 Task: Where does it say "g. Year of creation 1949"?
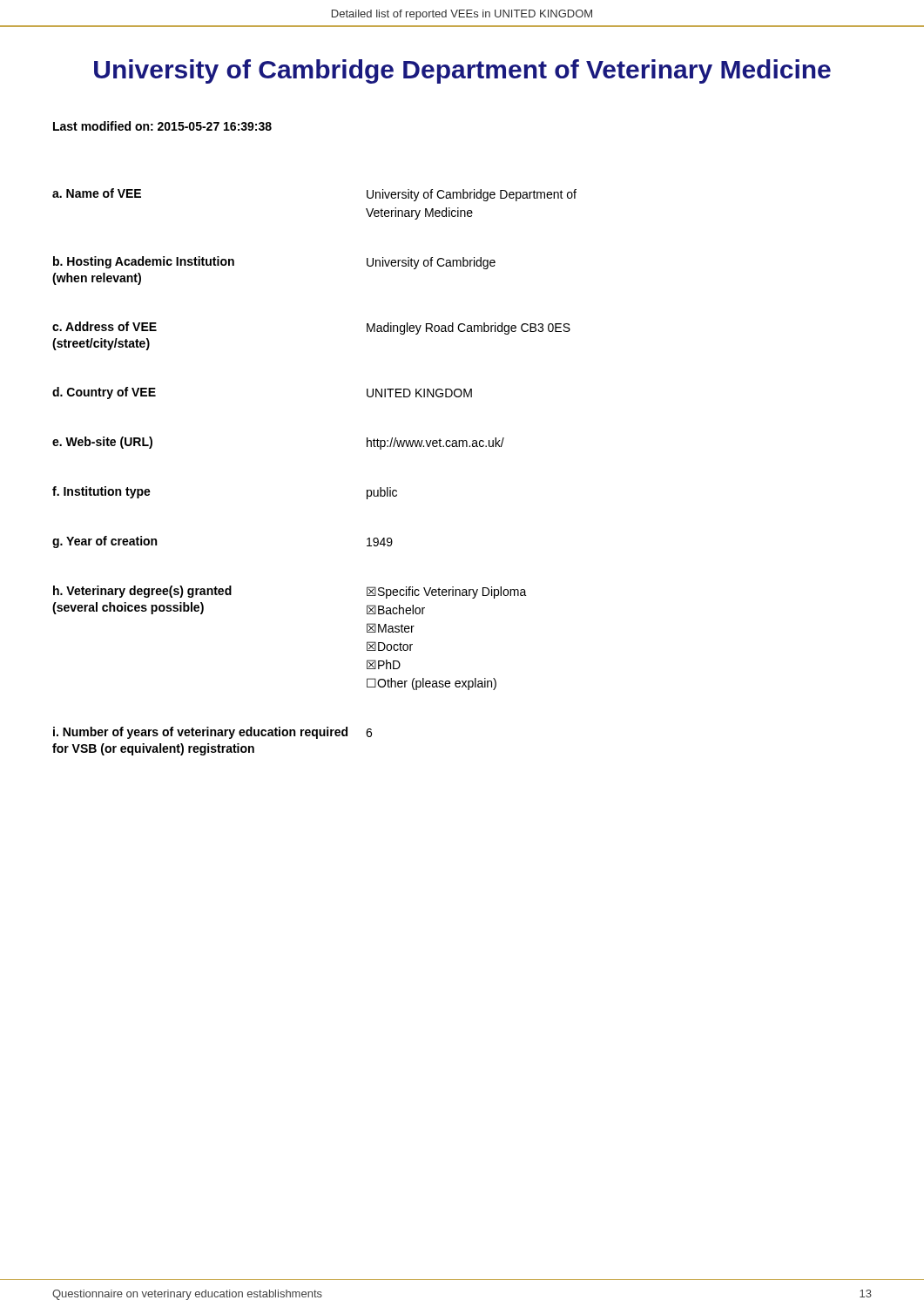[x=101, y=542]
